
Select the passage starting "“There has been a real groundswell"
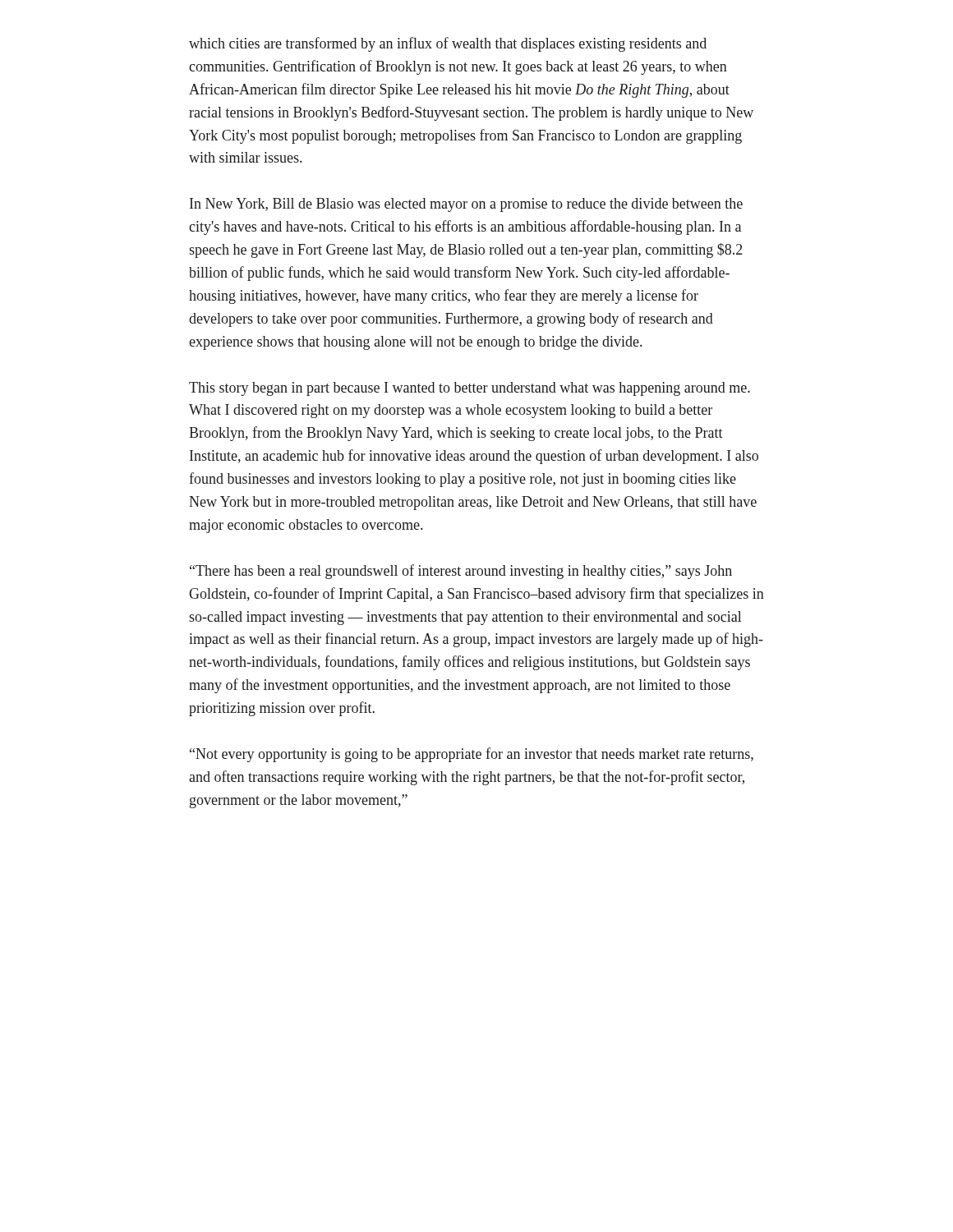pyautogui.click(x=476, y=639)
